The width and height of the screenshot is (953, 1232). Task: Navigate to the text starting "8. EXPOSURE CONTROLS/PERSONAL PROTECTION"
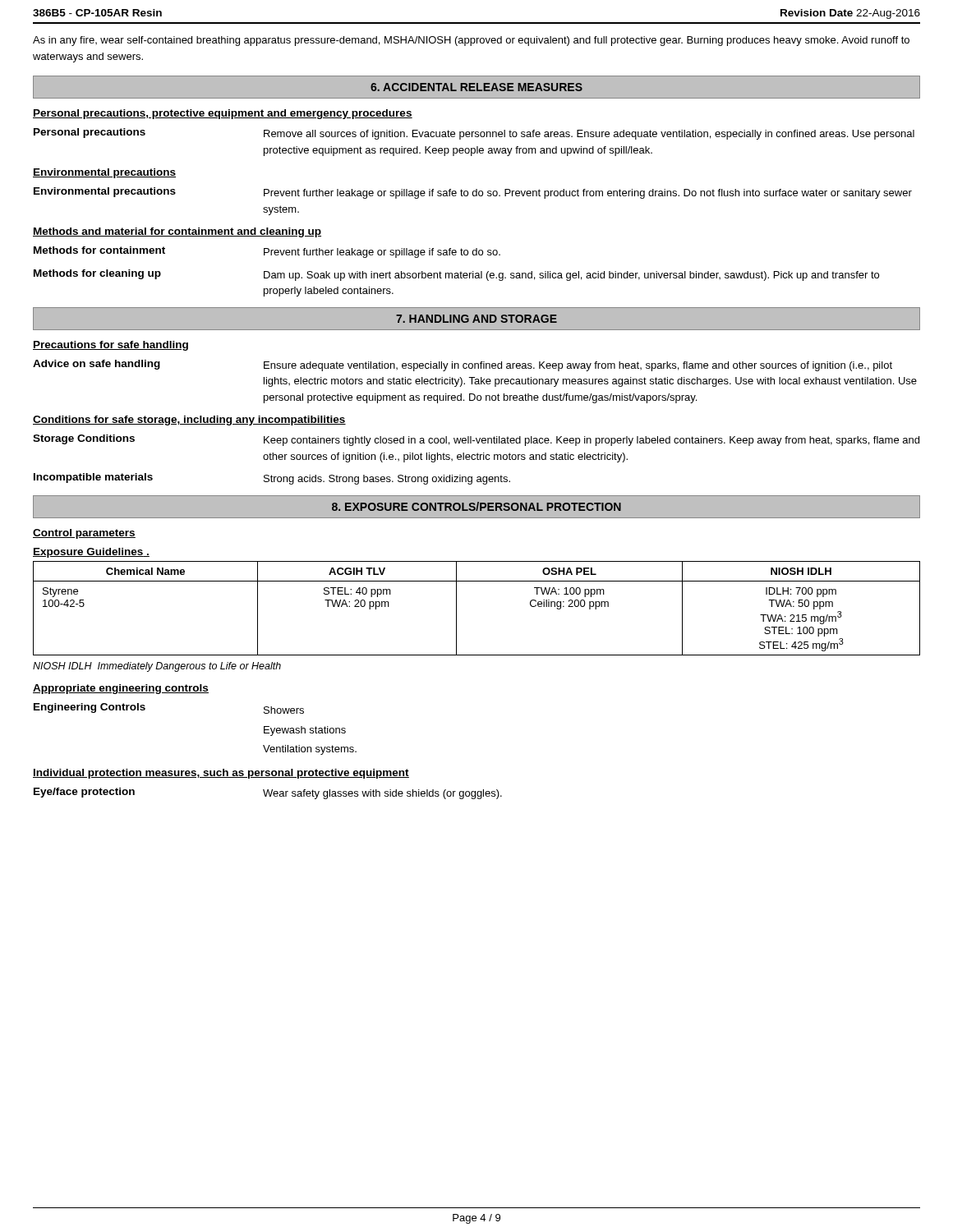point(476,506)
